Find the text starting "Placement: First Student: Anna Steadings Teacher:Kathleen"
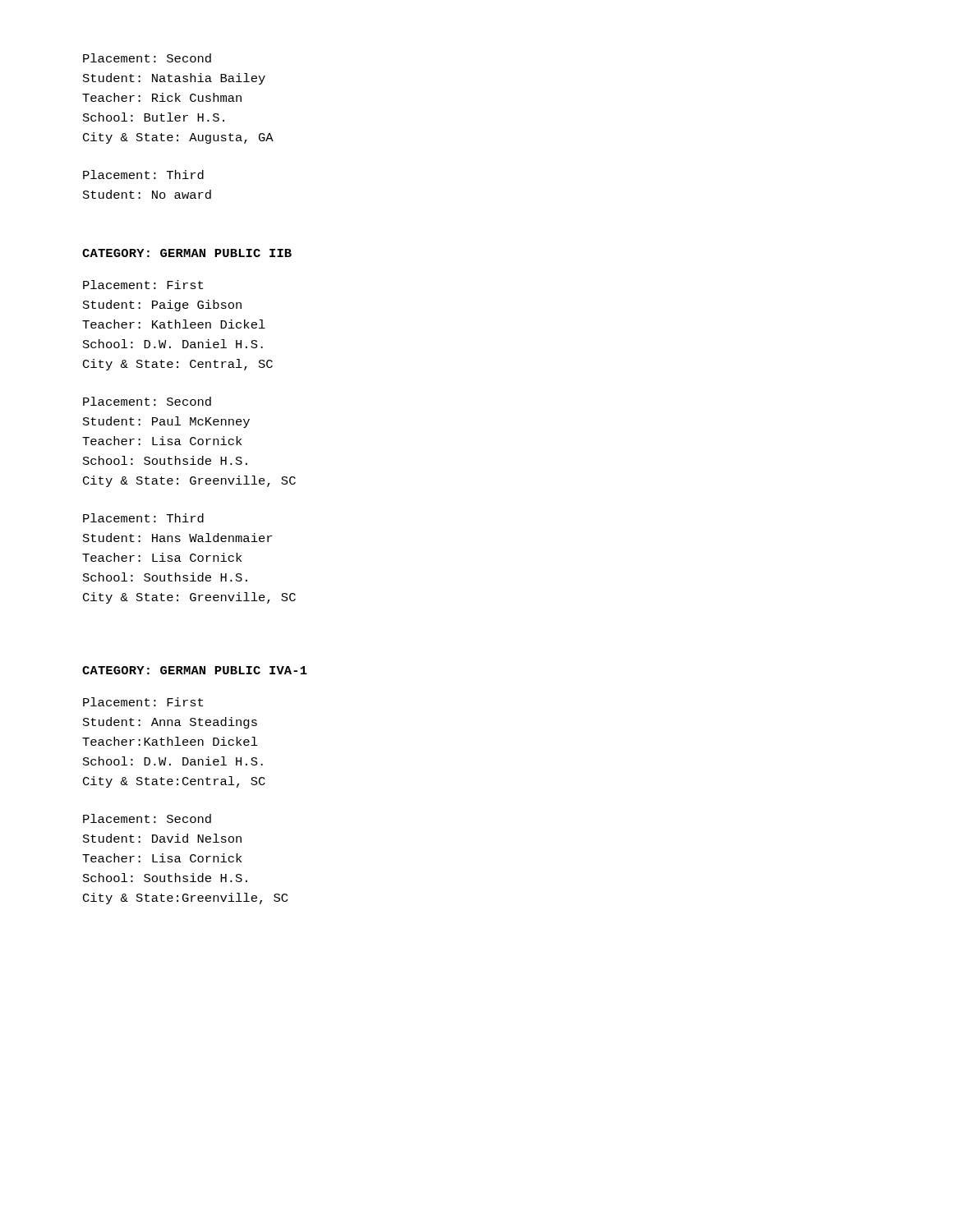953x1232 pixels. click(x=174, y=743)
